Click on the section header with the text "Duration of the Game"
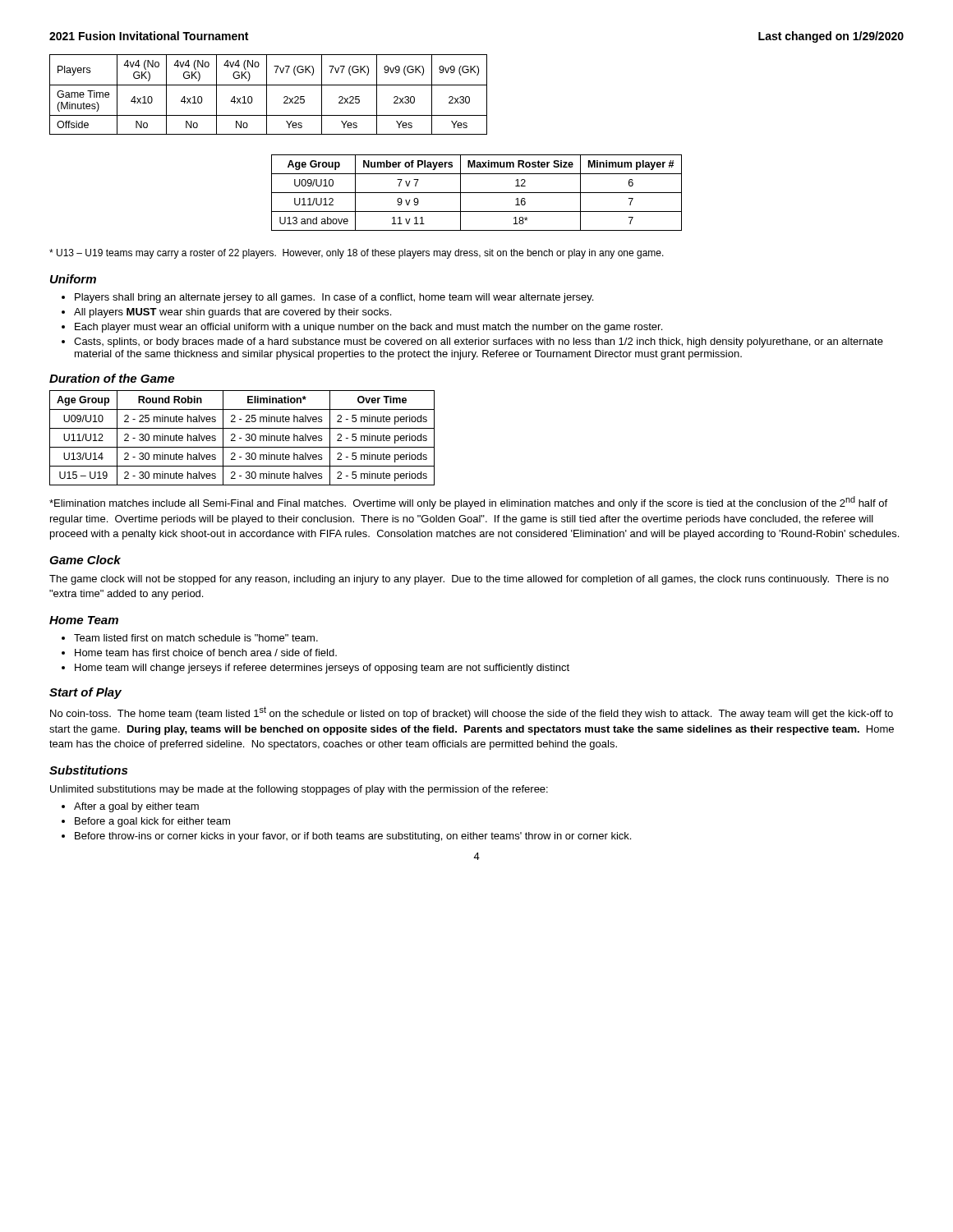 (112, 378)
